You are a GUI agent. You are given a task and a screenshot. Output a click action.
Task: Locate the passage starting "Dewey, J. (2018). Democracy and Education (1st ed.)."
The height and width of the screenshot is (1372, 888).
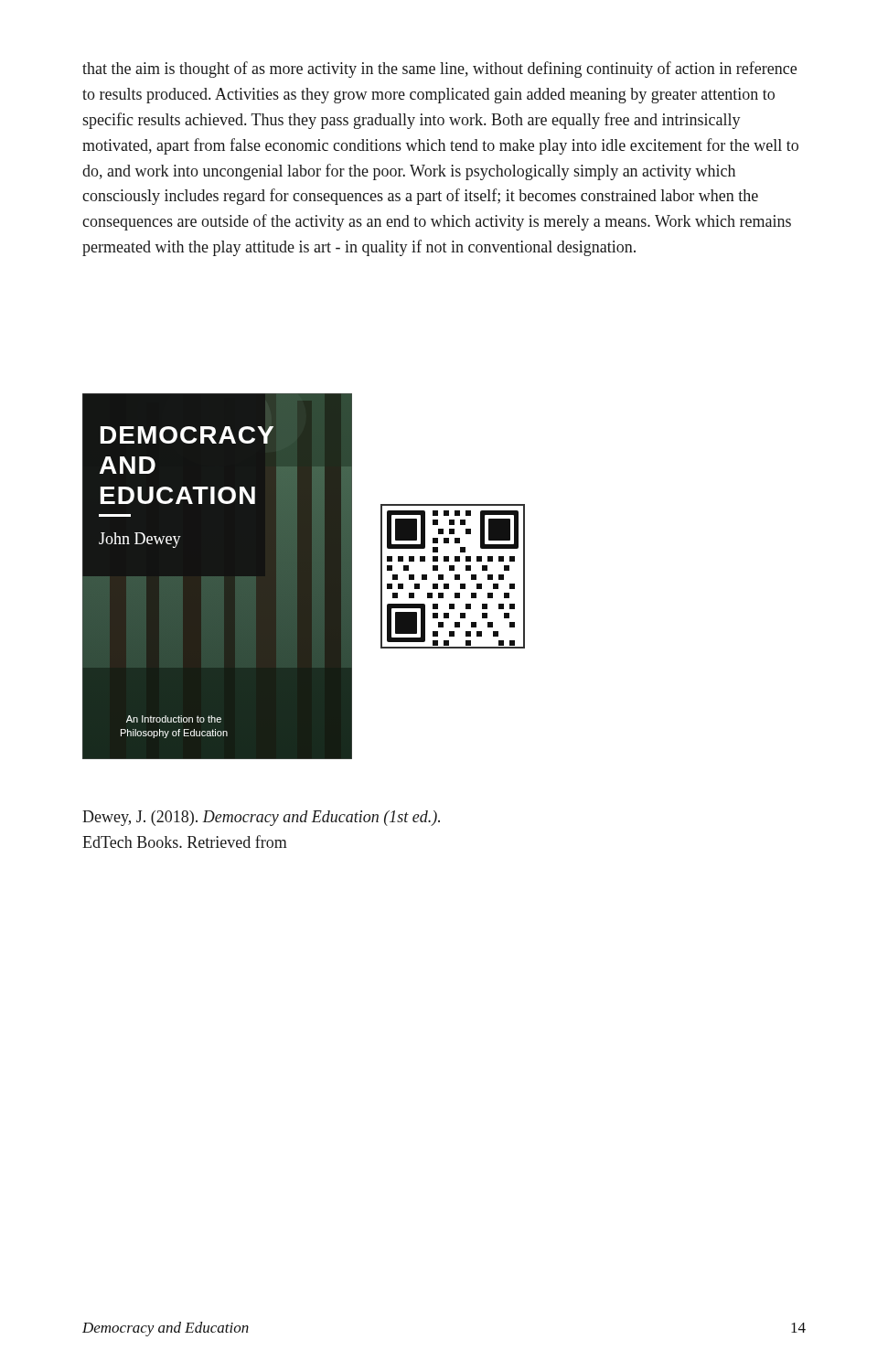click(262, 830)
